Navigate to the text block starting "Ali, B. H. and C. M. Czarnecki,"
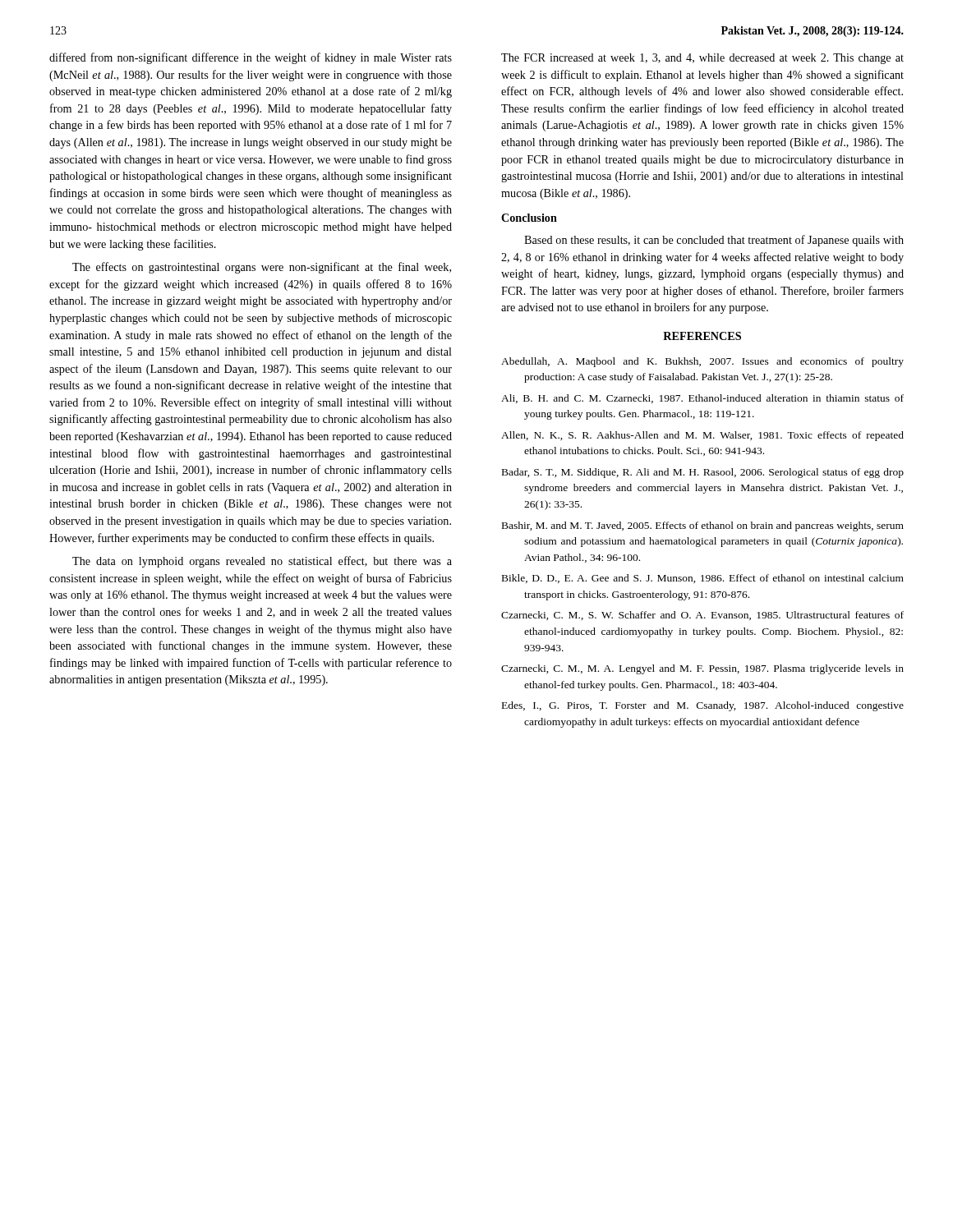This screenshot has height=1232, width=953. (x=702, y=406)
